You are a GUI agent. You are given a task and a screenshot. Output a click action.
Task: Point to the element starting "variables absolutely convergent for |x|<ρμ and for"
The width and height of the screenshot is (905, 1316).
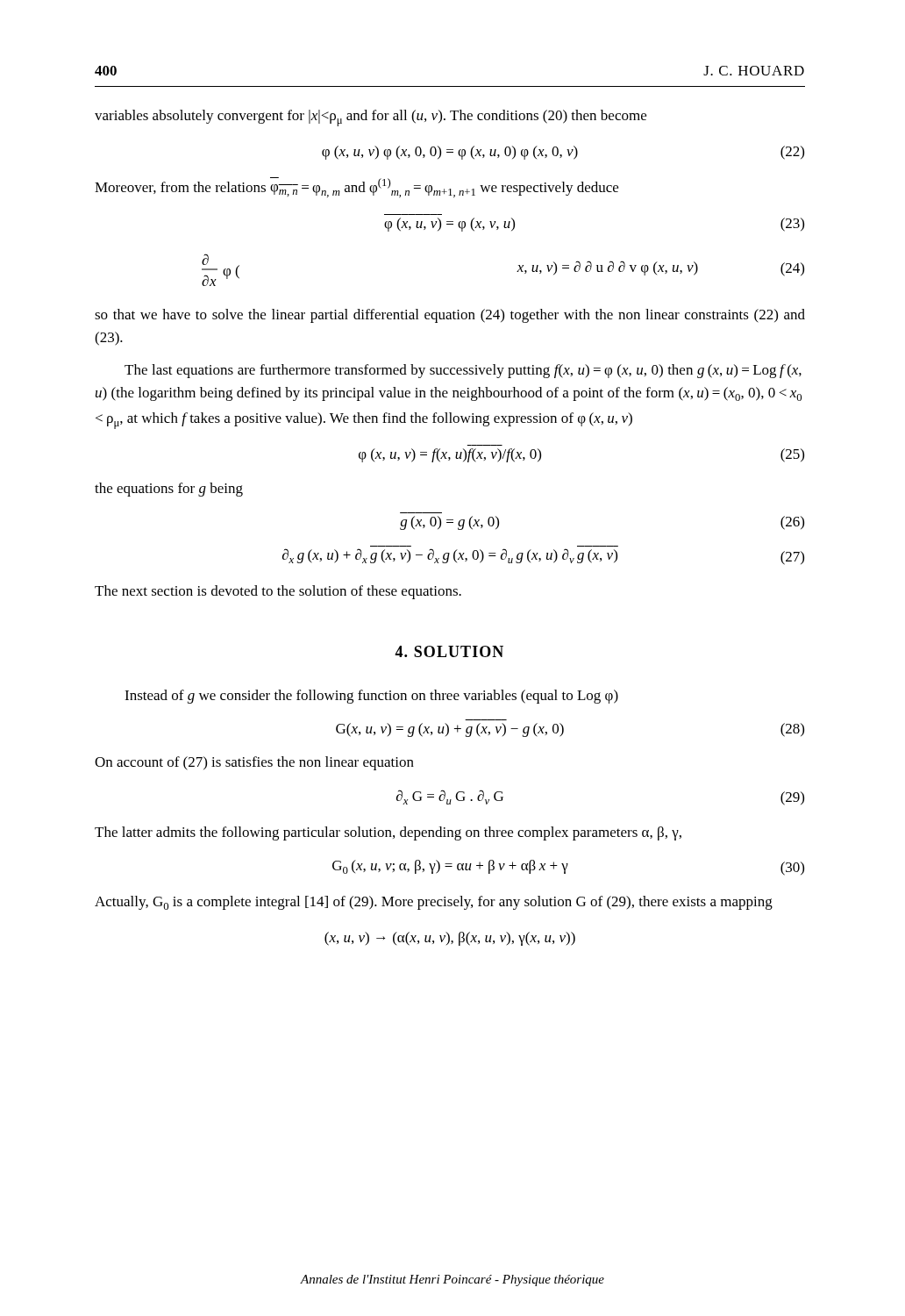click(371, 117)
